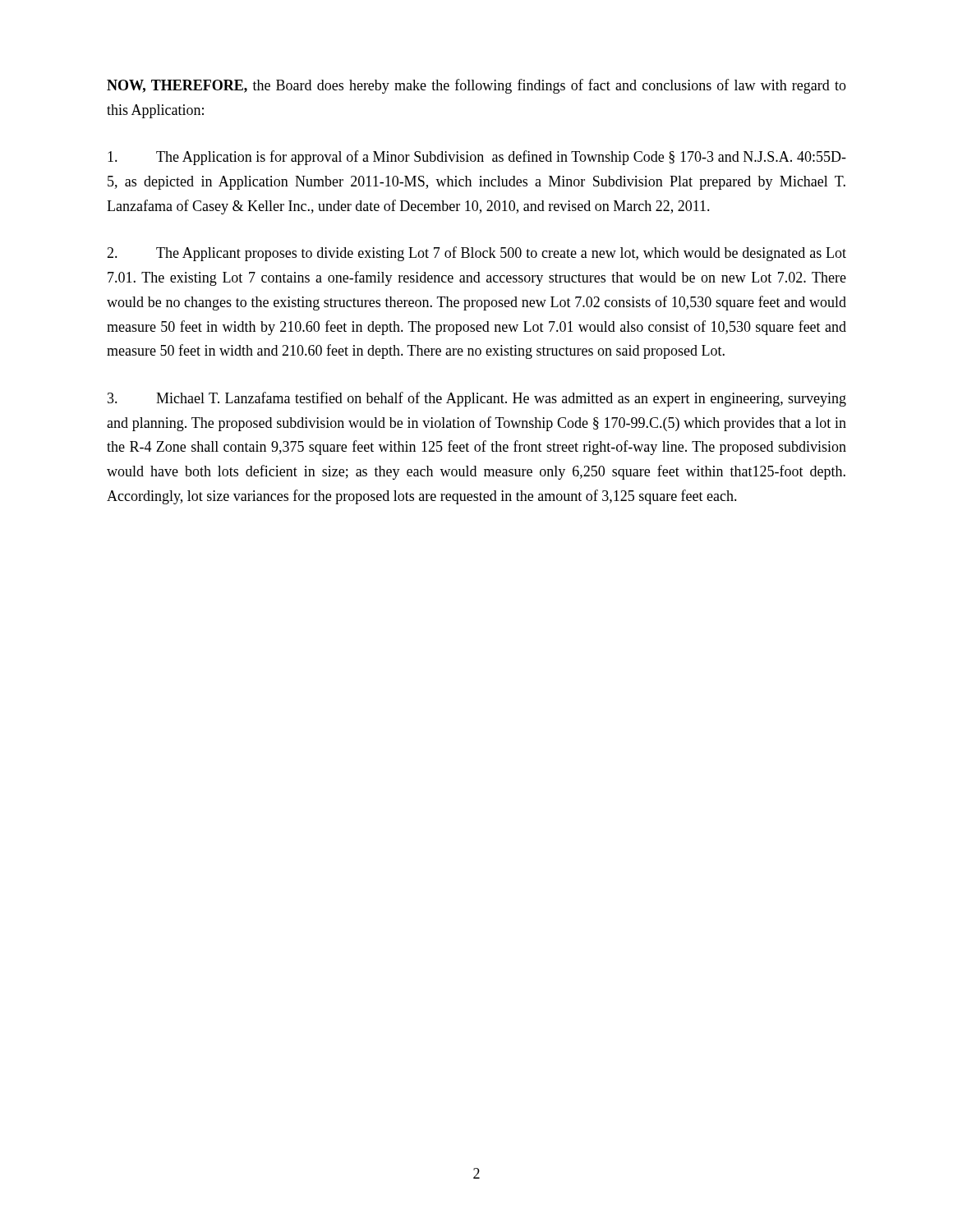Image resolution: width=953 pixels, height=1232 pixels.
Task: Find the block on this page that starts "2.The Applicant proposes to divide existing Lot 7"
Action: (x=476, y=300)
